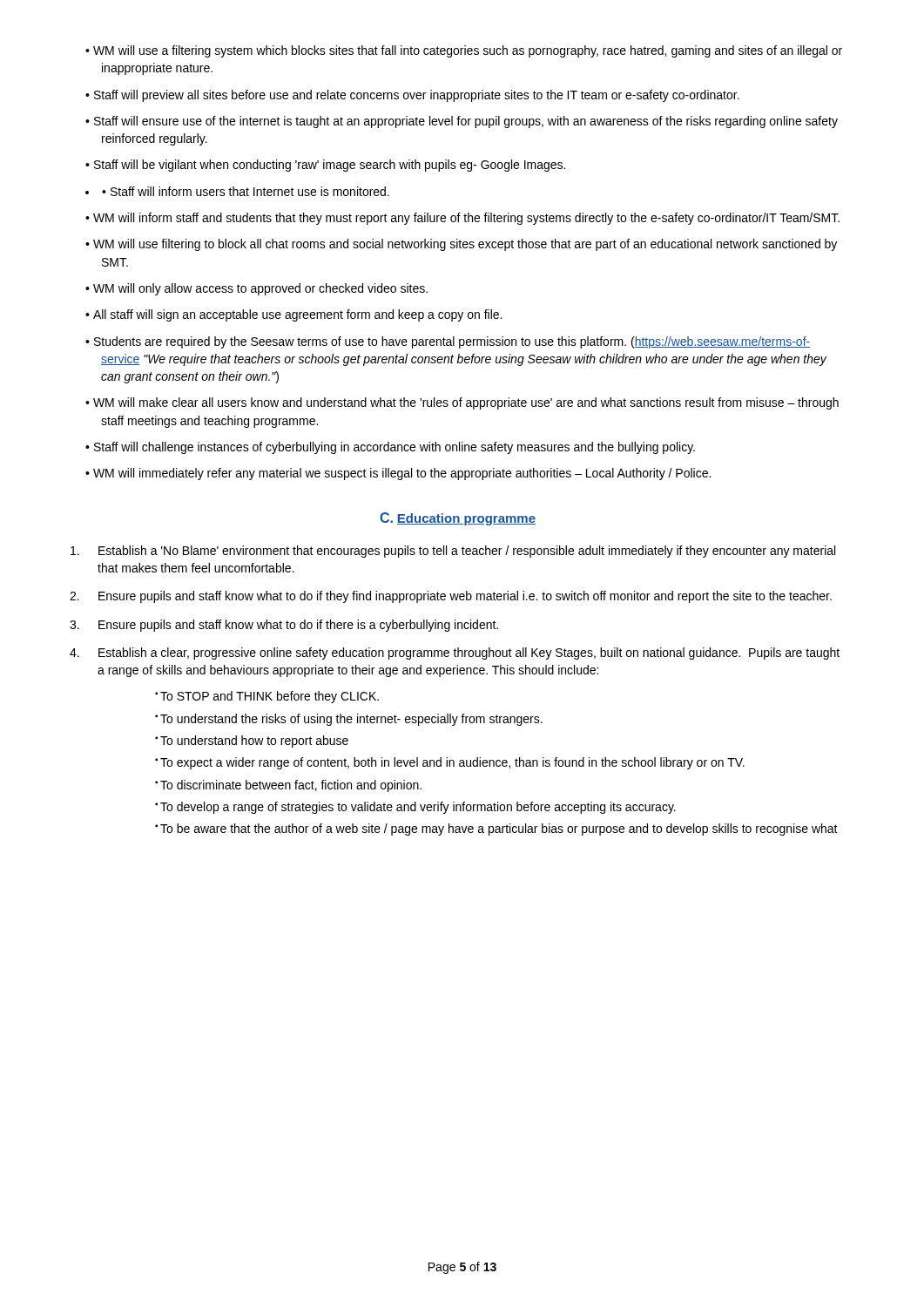
Task: Where is the passage that starts "Staff will preview all sites before use"?
Action: [416, 95]
